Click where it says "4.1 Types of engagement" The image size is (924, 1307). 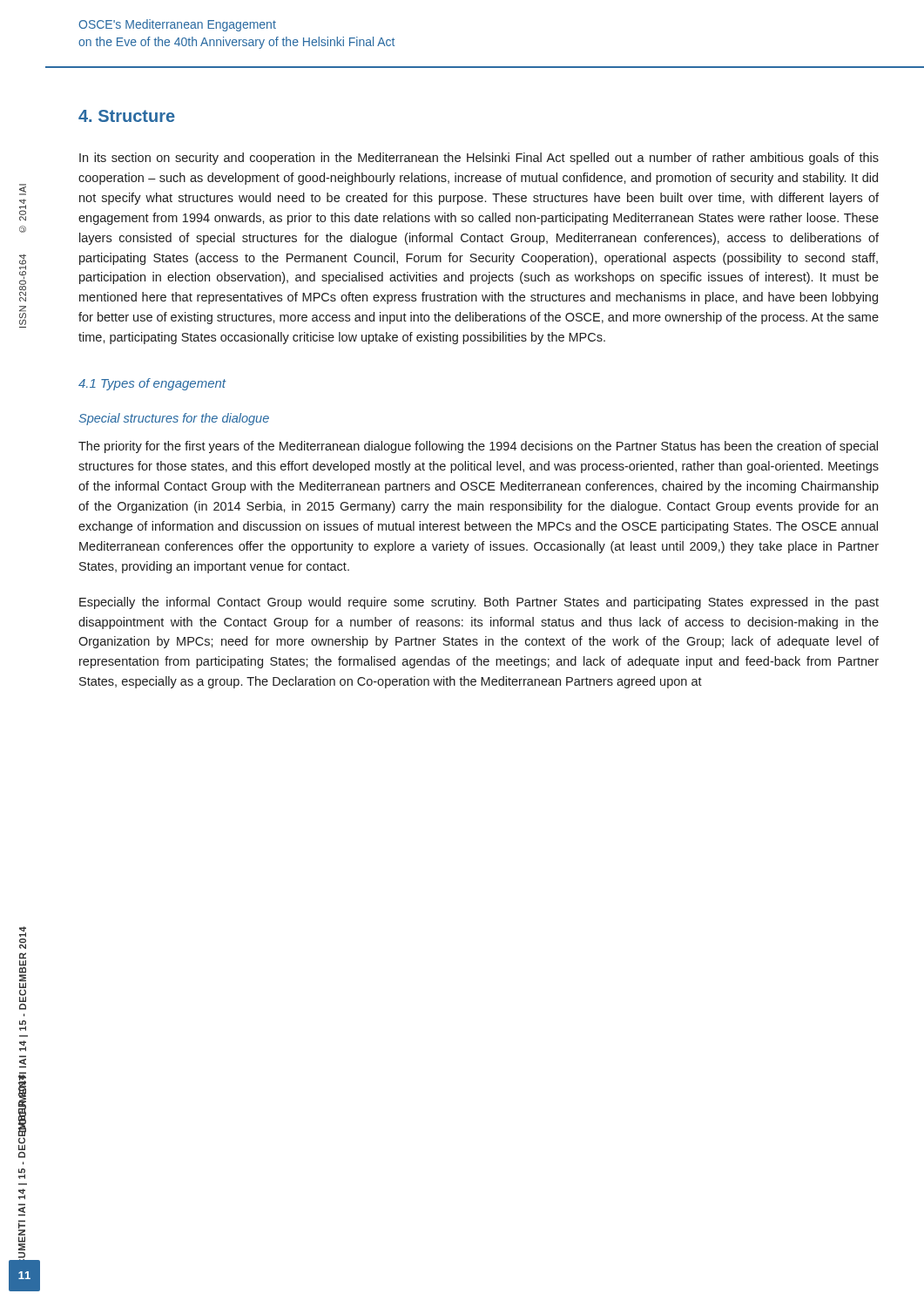click(x=152, y=383)
